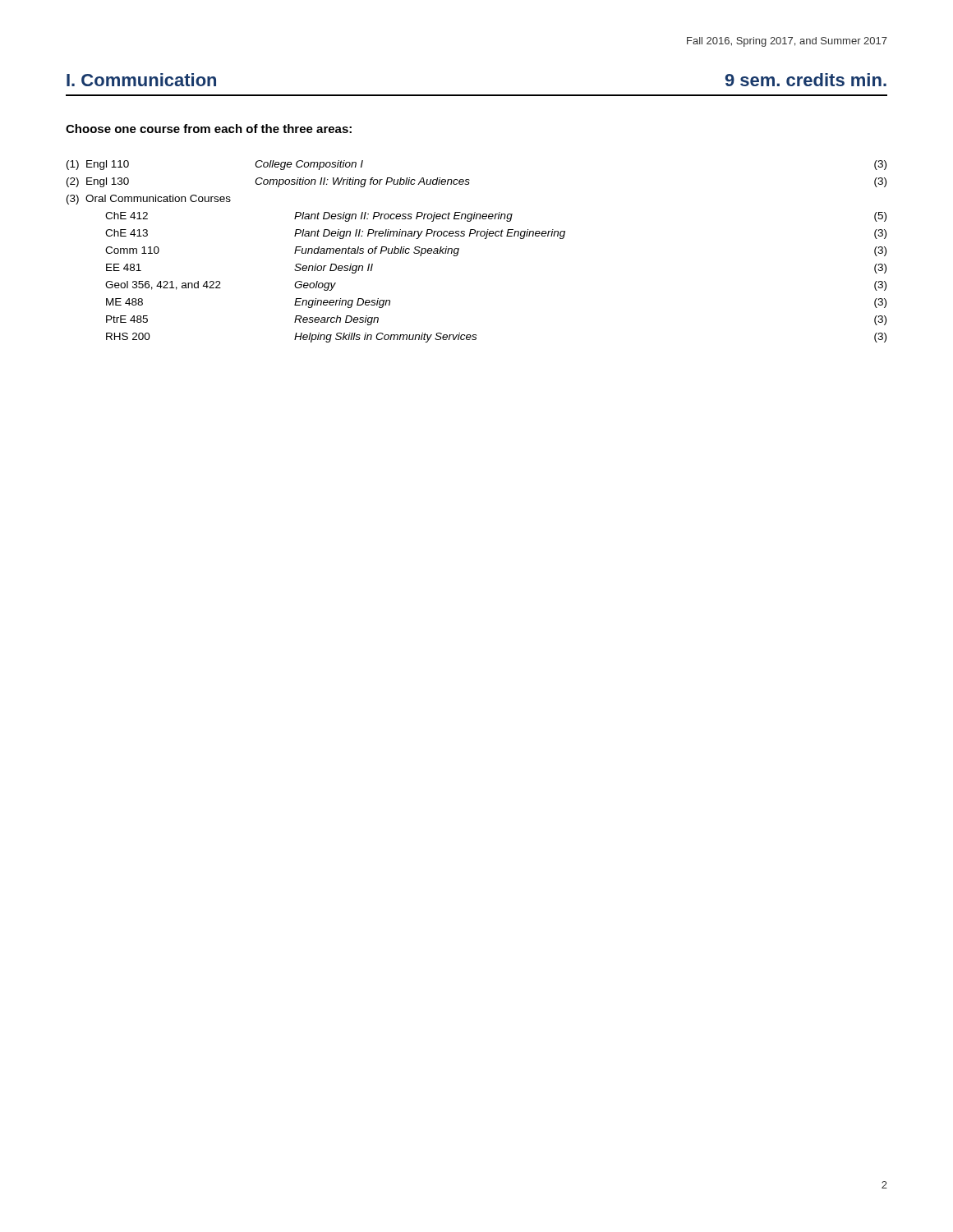Click where it says "RHS 200 Helping Skills in Community Services (3)"

[x=476, y=336]
